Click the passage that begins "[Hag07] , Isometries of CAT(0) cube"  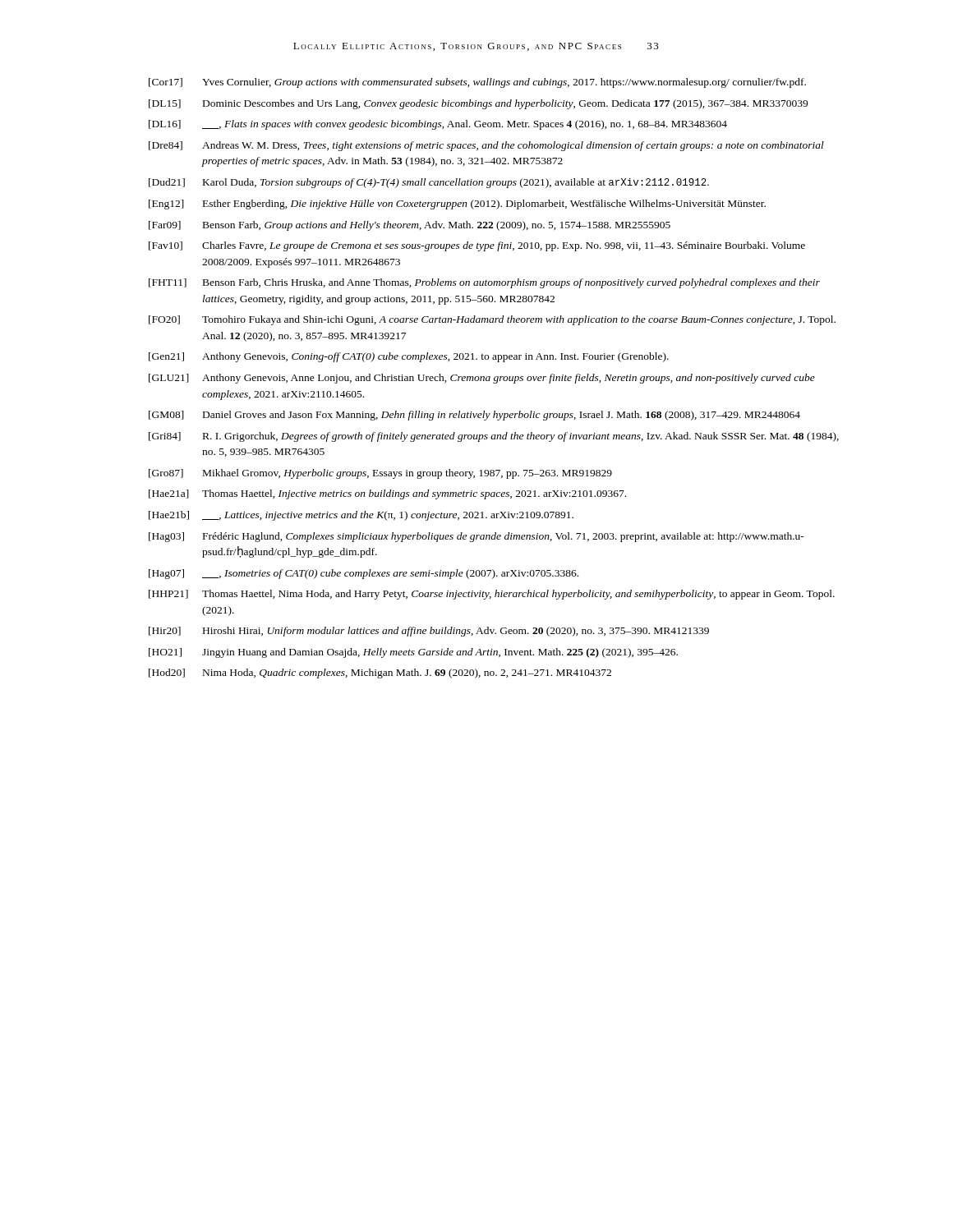point(497,573)
